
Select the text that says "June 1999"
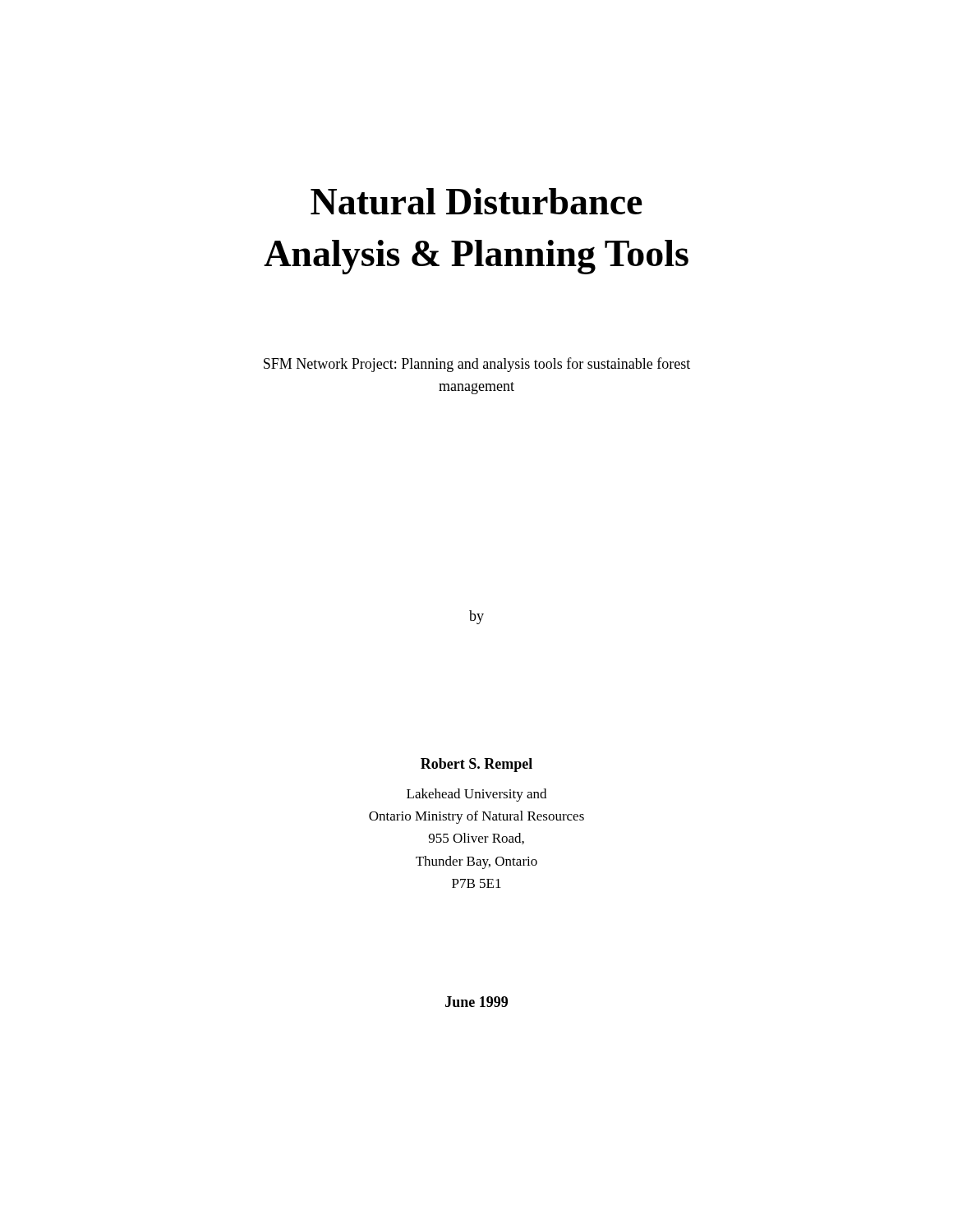(x=476, y=1002)
